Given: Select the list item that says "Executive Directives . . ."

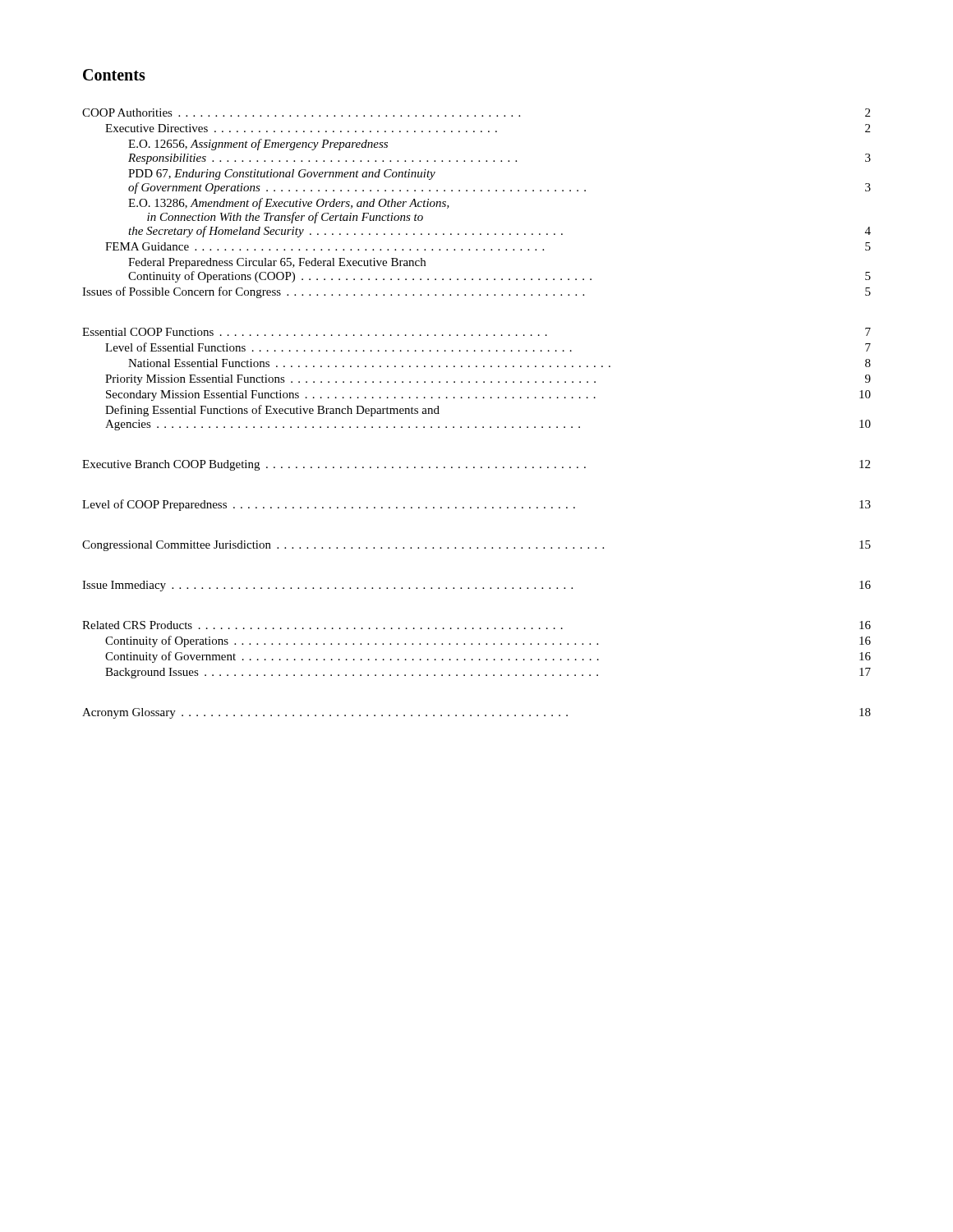Looking at the screenshot, I should pos(488,129).
